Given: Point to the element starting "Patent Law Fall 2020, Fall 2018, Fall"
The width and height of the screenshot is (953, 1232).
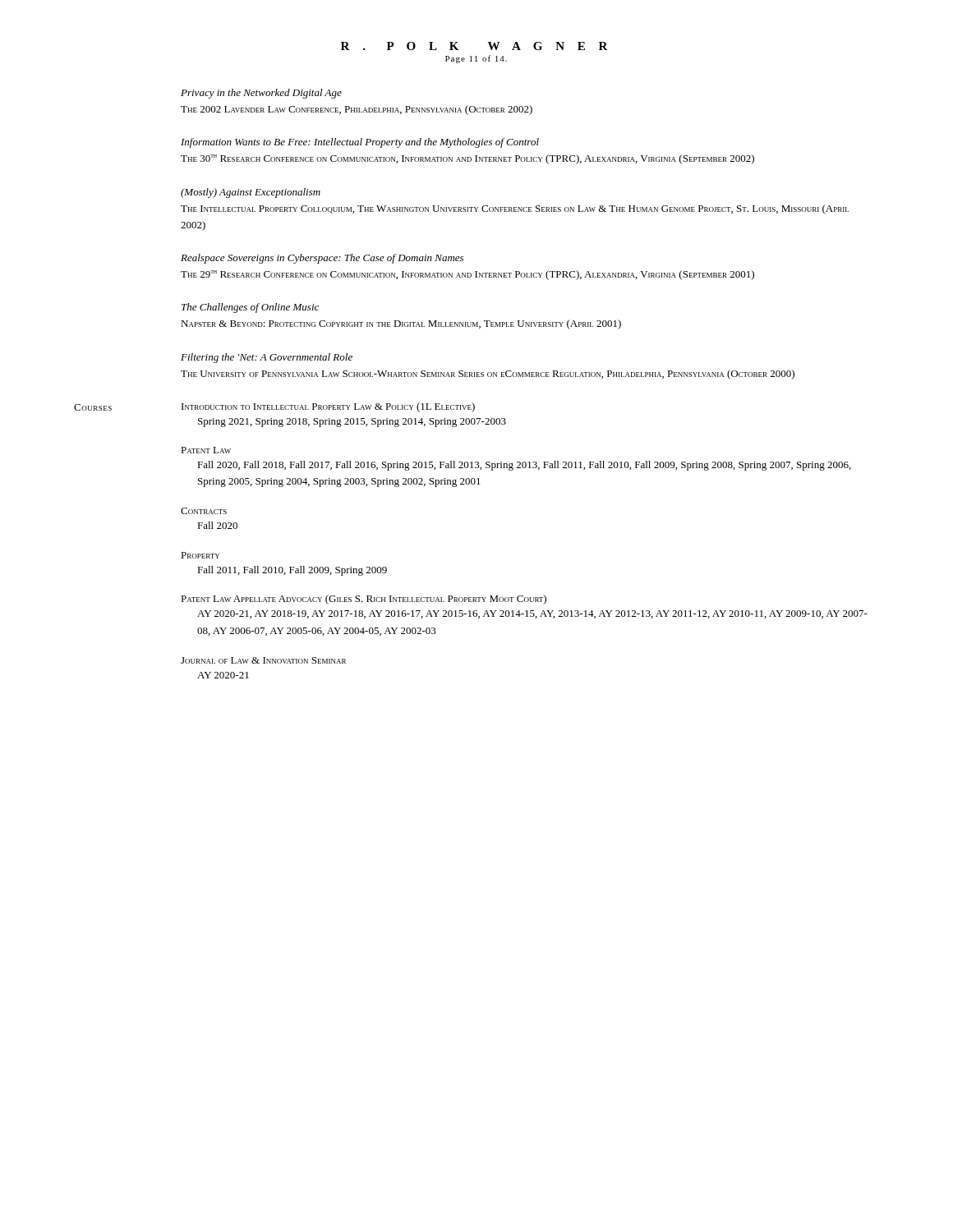Looking at the screenshot, I should [x=526, y=467].
